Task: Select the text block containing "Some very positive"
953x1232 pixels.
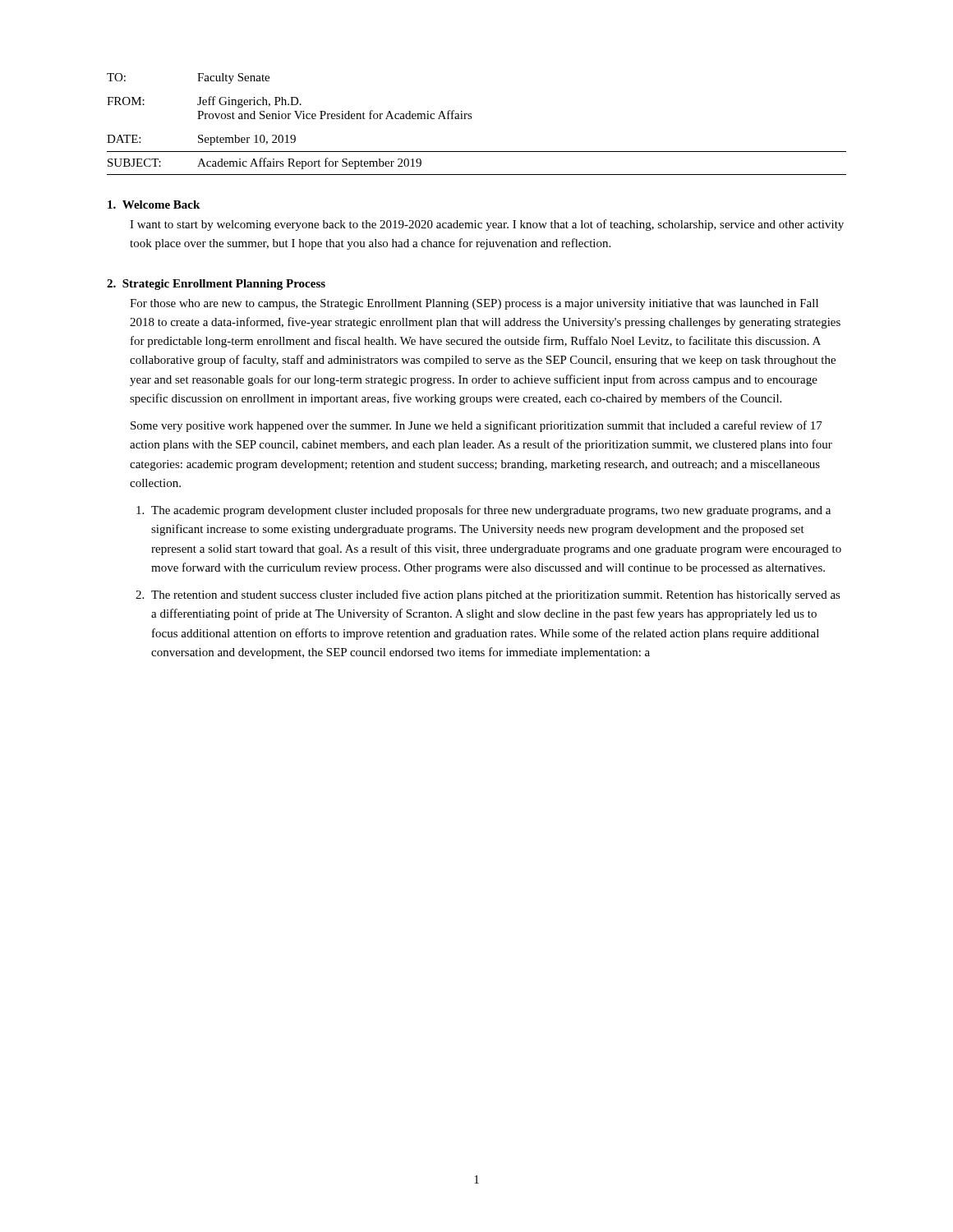Action: pyautogui.click(x=488, y=455)
